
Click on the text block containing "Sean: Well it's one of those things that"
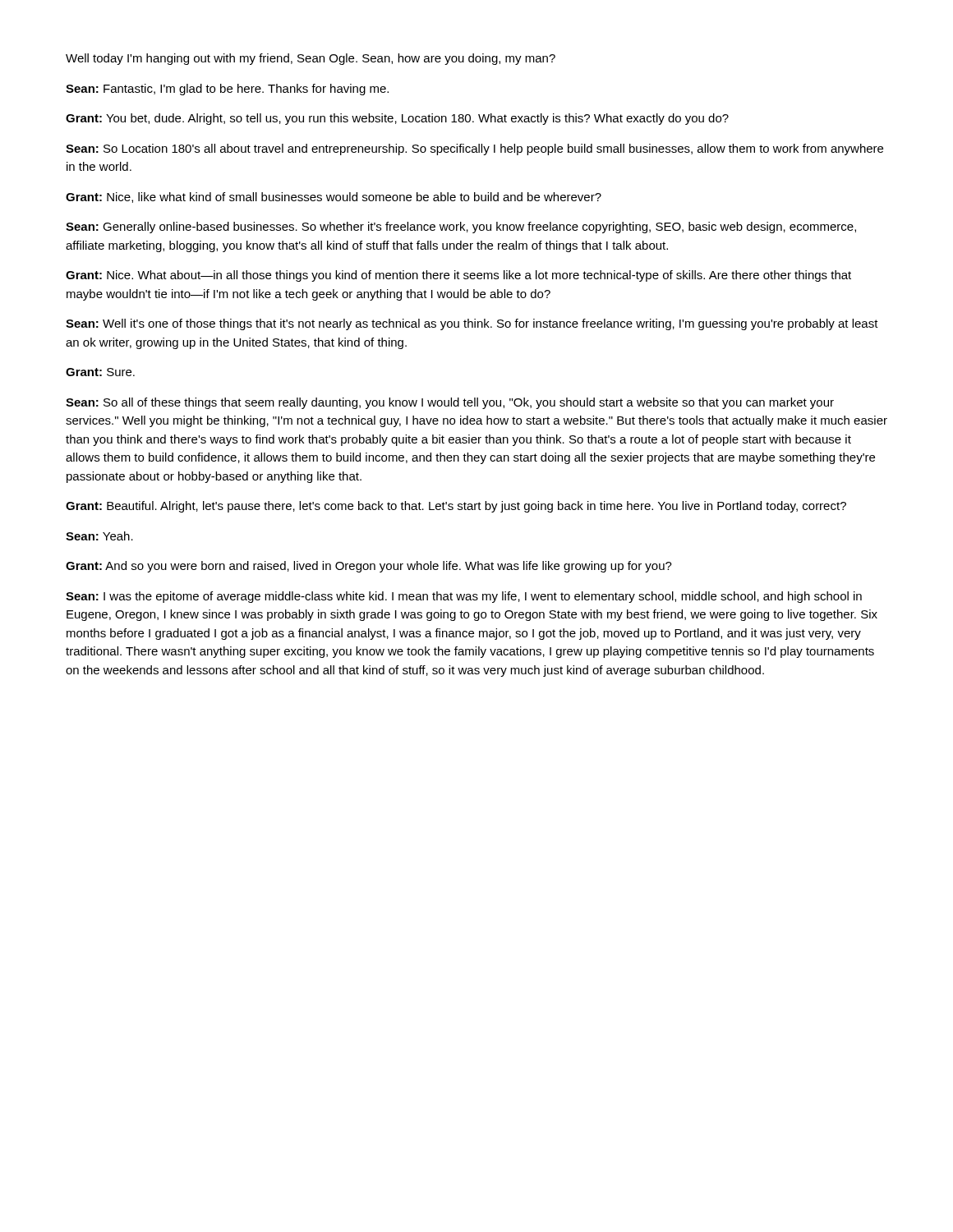(472, 332)
